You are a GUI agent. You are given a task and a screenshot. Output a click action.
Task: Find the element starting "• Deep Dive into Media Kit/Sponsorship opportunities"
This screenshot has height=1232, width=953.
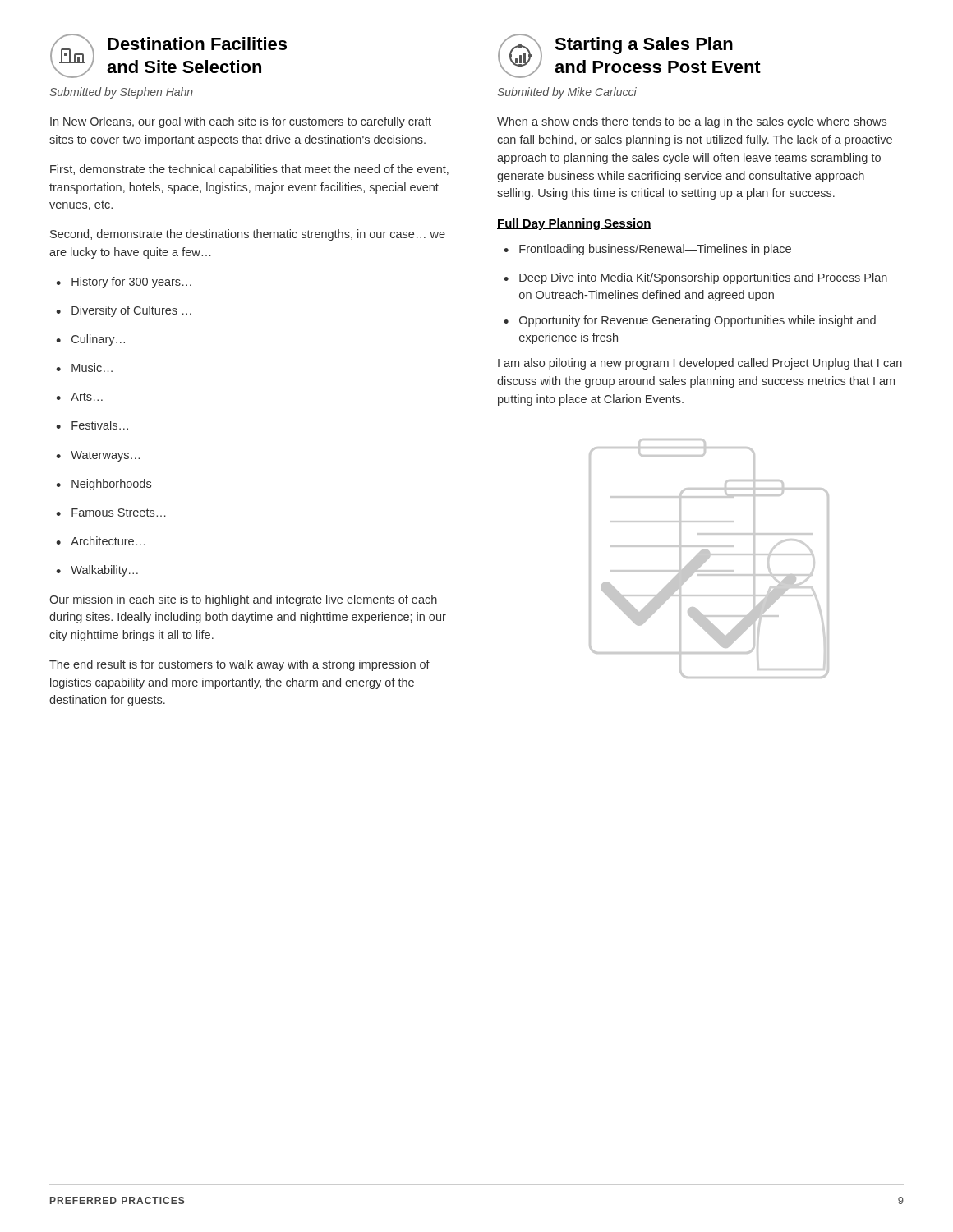click(704, 287)
